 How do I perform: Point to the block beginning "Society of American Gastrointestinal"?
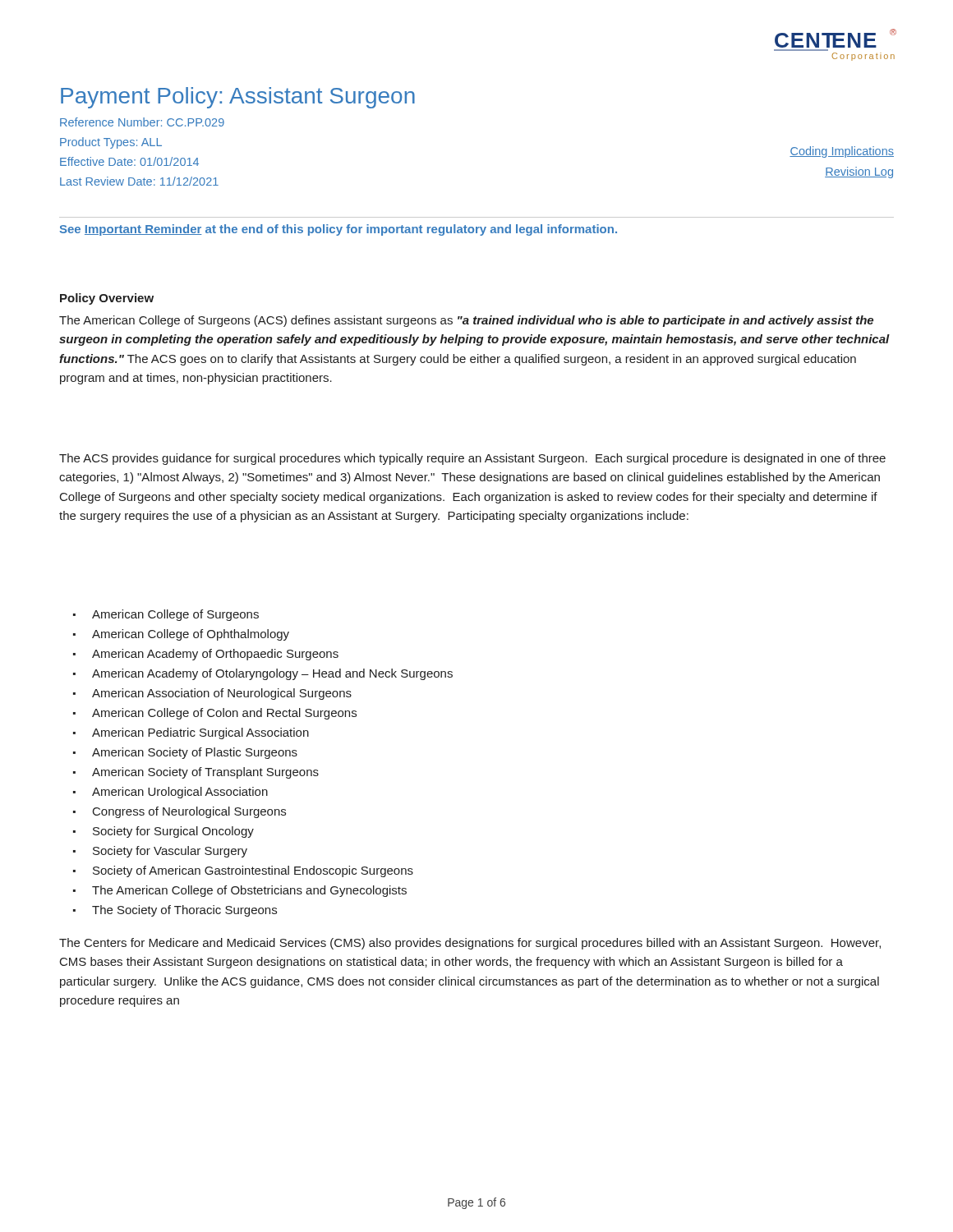pyautogui.click(x=243, y=871)
